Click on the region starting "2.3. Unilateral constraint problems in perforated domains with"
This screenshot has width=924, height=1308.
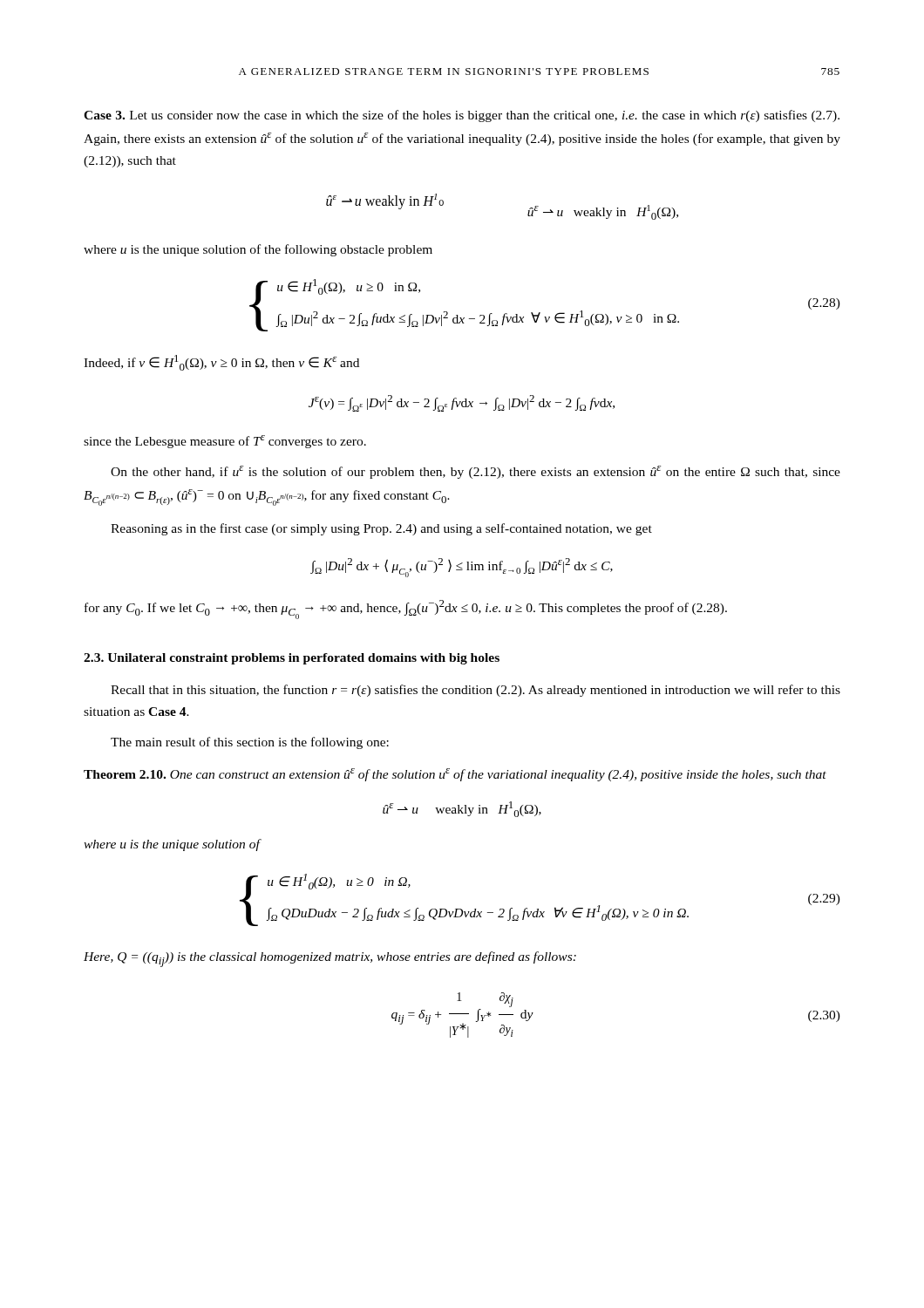click(292, 657)
